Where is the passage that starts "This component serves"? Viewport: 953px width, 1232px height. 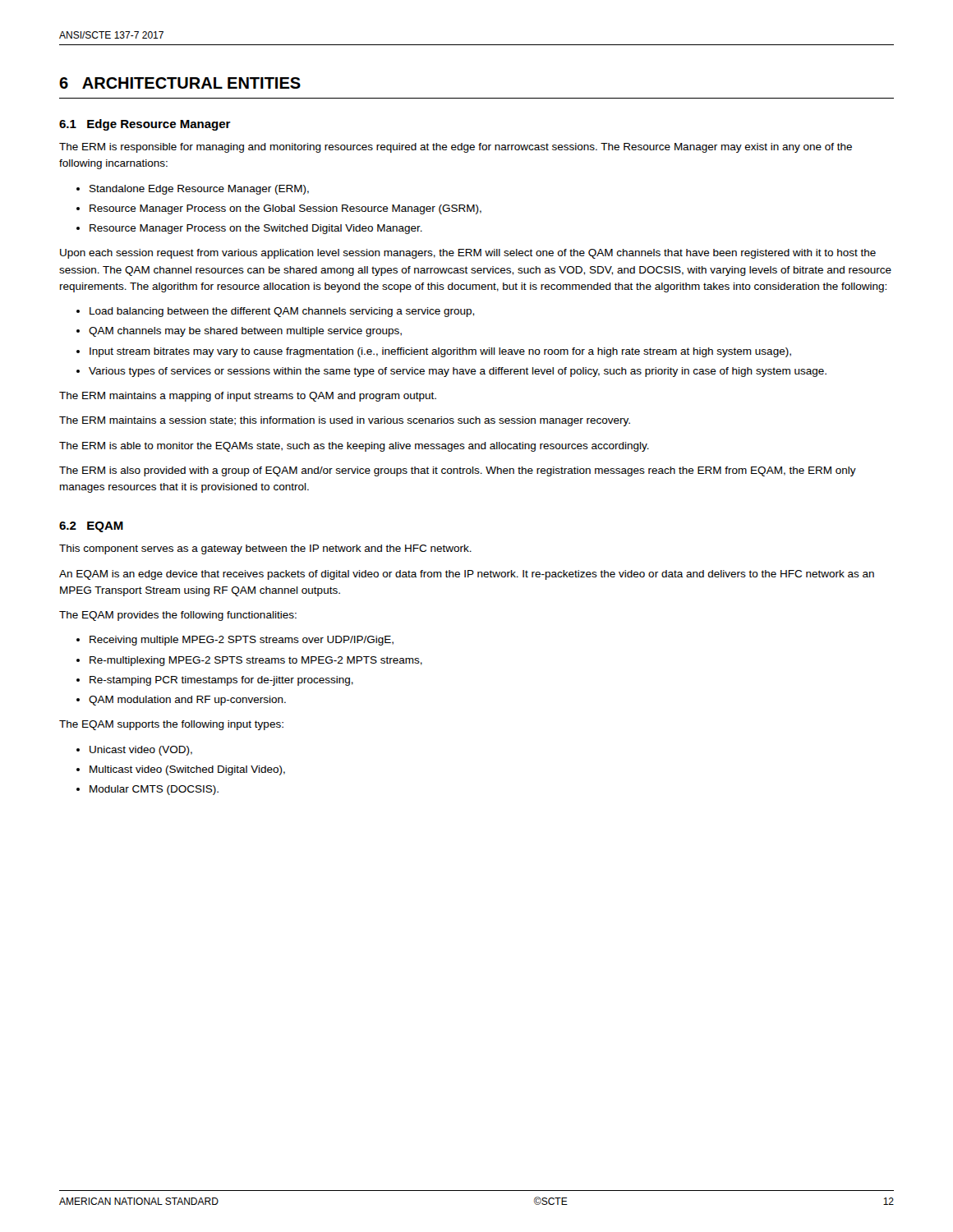[x=266, y=548]
